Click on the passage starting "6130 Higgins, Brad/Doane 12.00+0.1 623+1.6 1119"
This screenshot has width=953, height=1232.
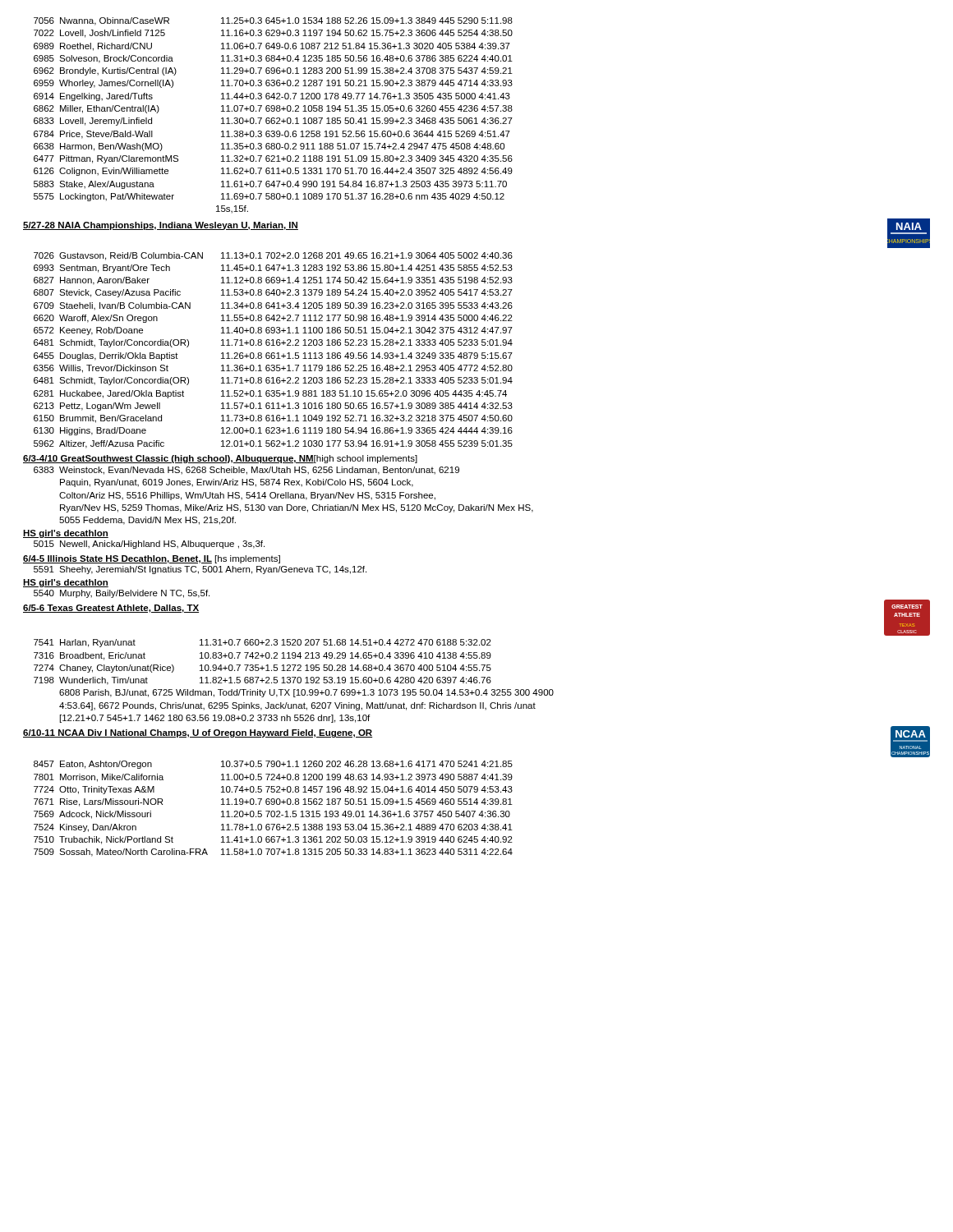tap(268, 431)
